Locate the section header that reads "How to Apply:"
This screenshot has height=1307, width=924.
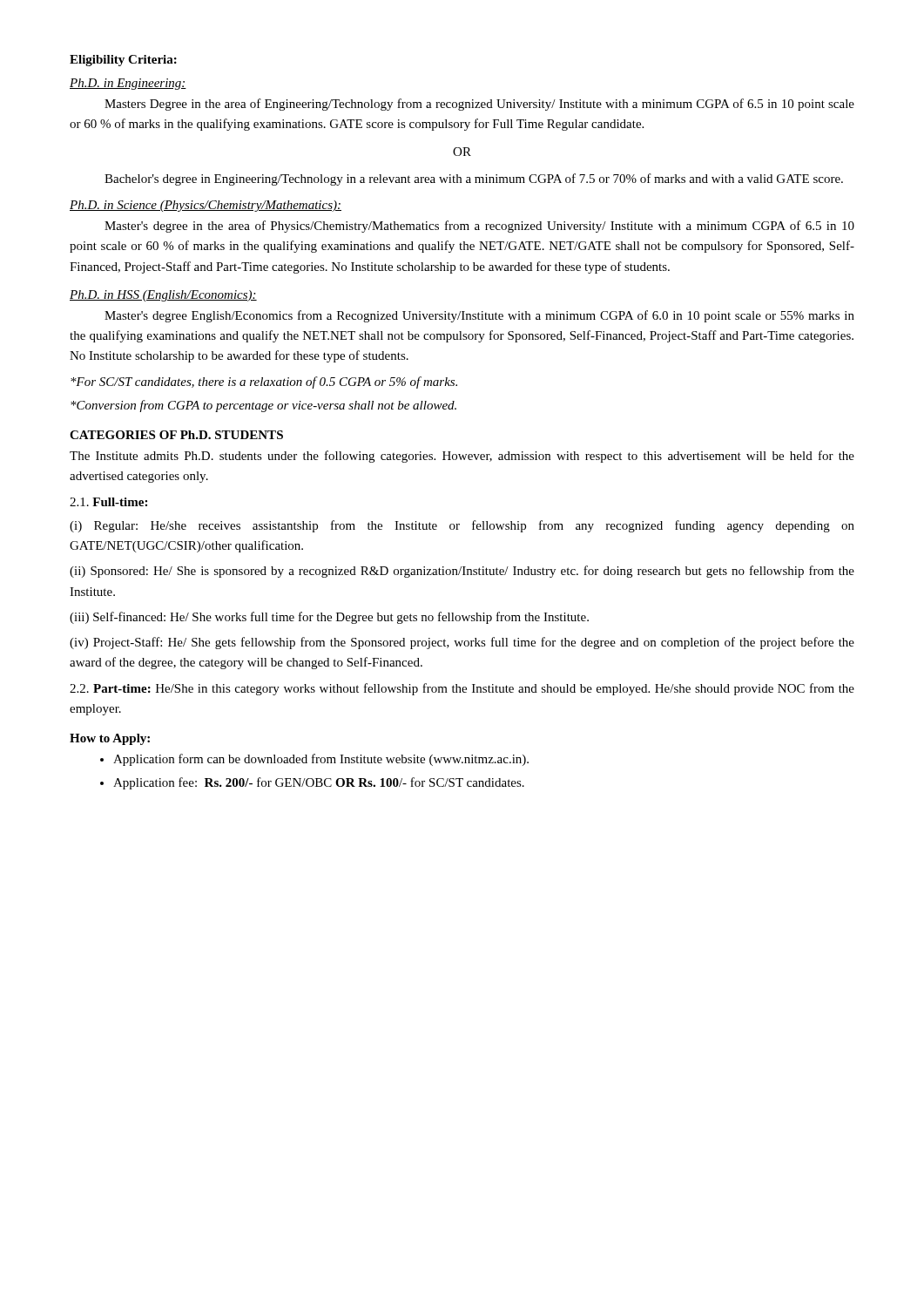coord(110,738)
